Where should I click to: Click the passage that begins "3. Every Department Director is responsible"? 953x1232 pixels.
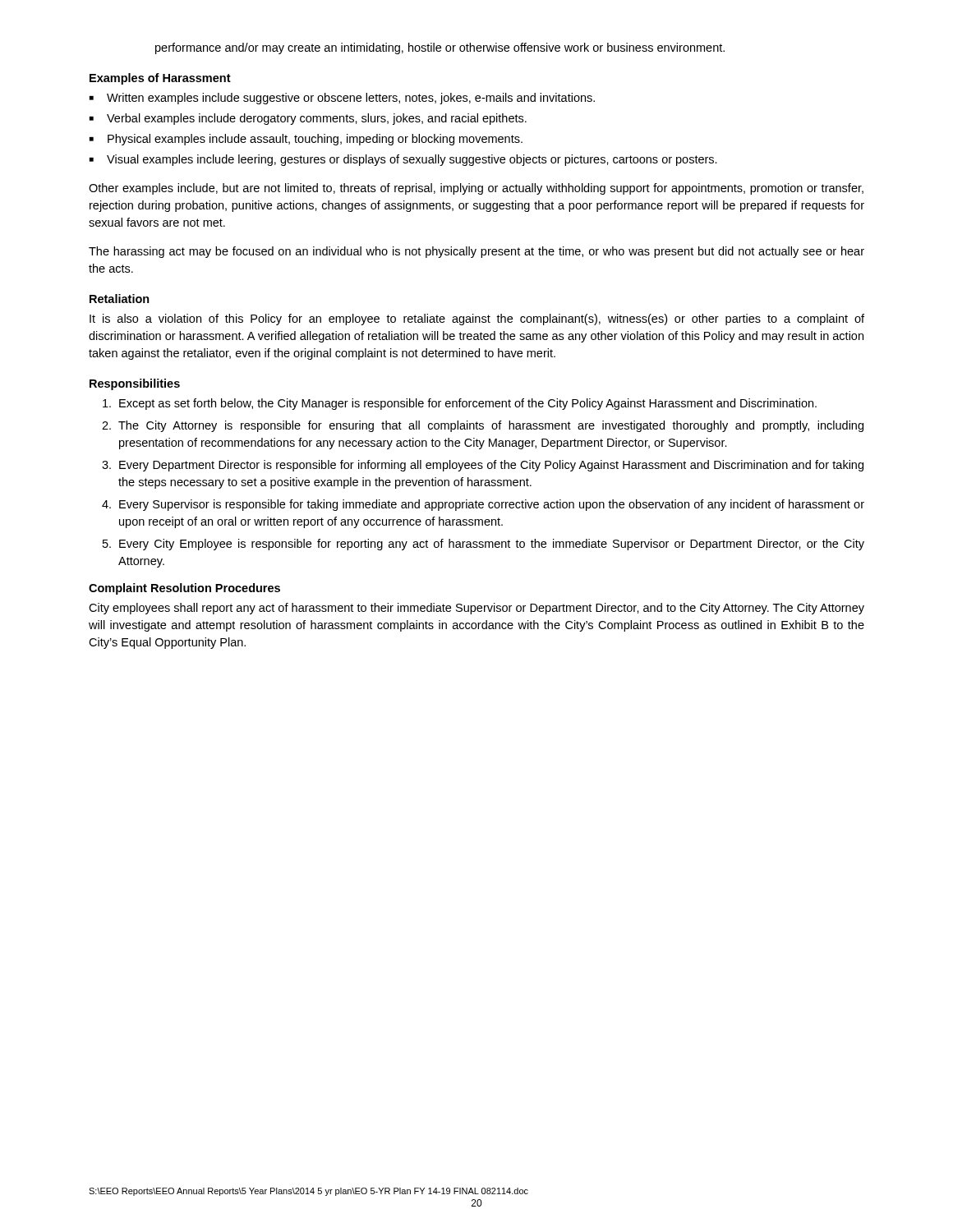(x=476, y=474)
